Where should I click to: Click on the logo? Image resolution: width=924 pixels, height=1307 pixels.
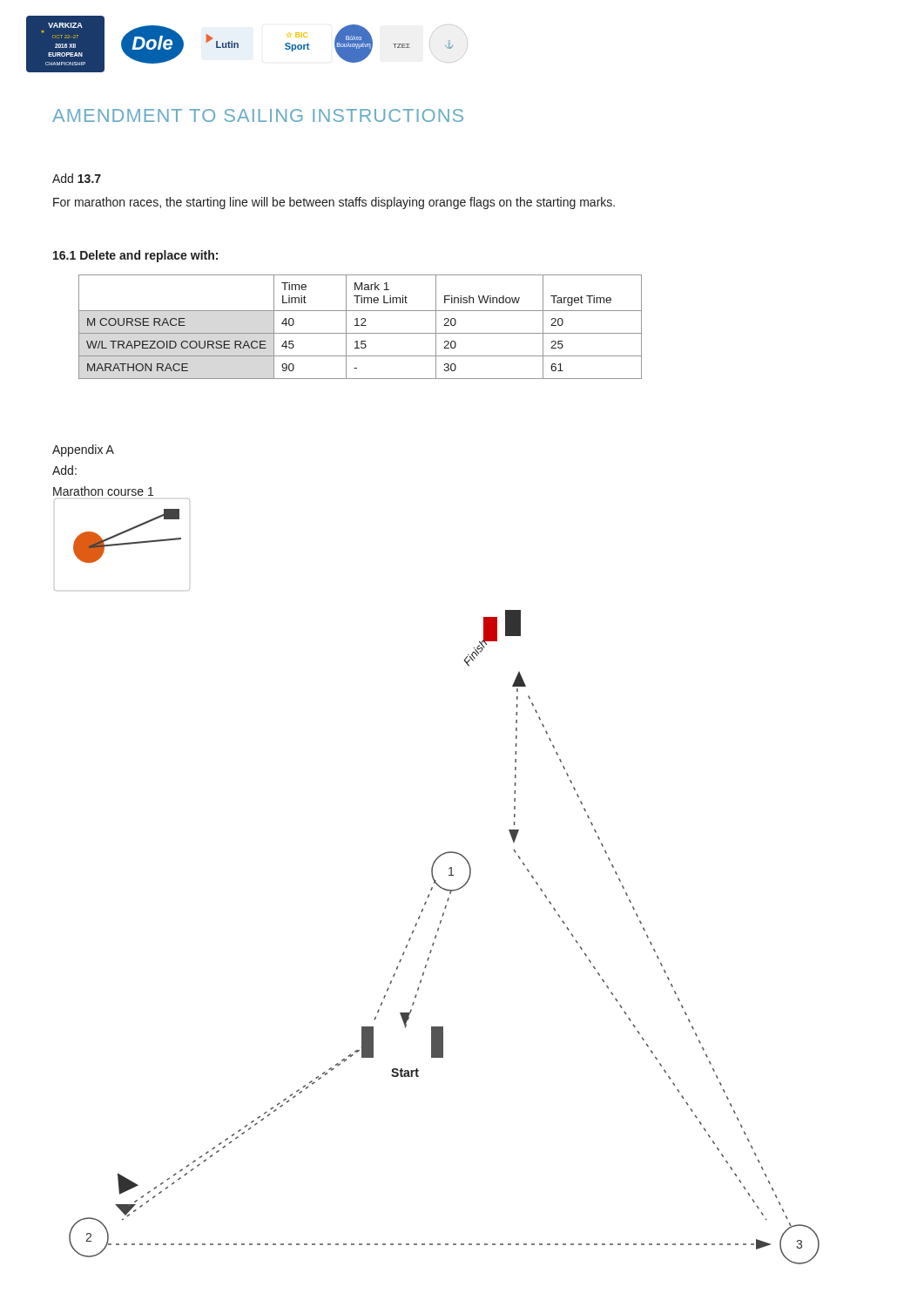[x=253, y=44]
